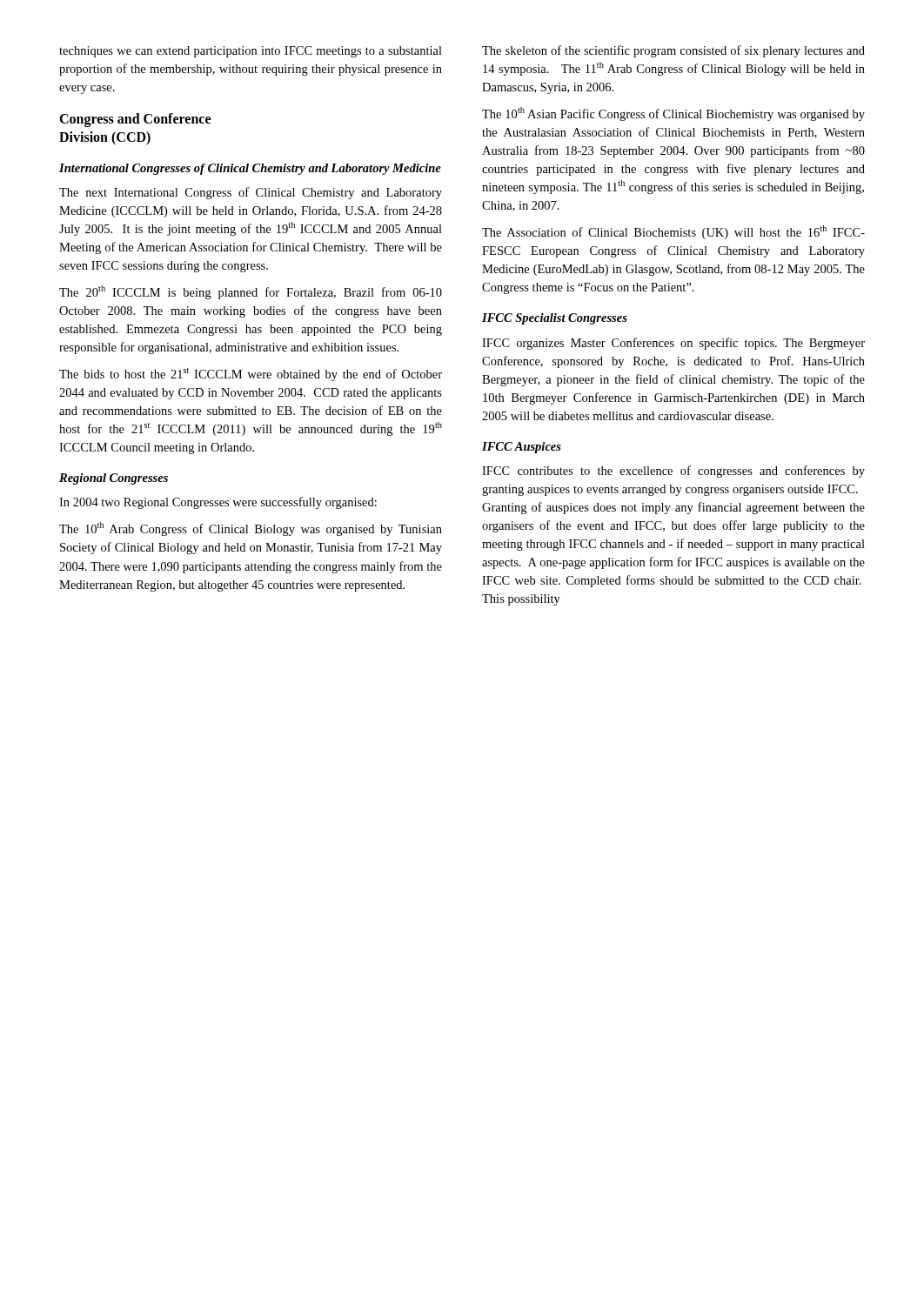This screenshot has height=1305, width=924.
Task: Find the text block that reads "The next International Congress of Clinical Chemistry and"
Action: coord(251,229)
